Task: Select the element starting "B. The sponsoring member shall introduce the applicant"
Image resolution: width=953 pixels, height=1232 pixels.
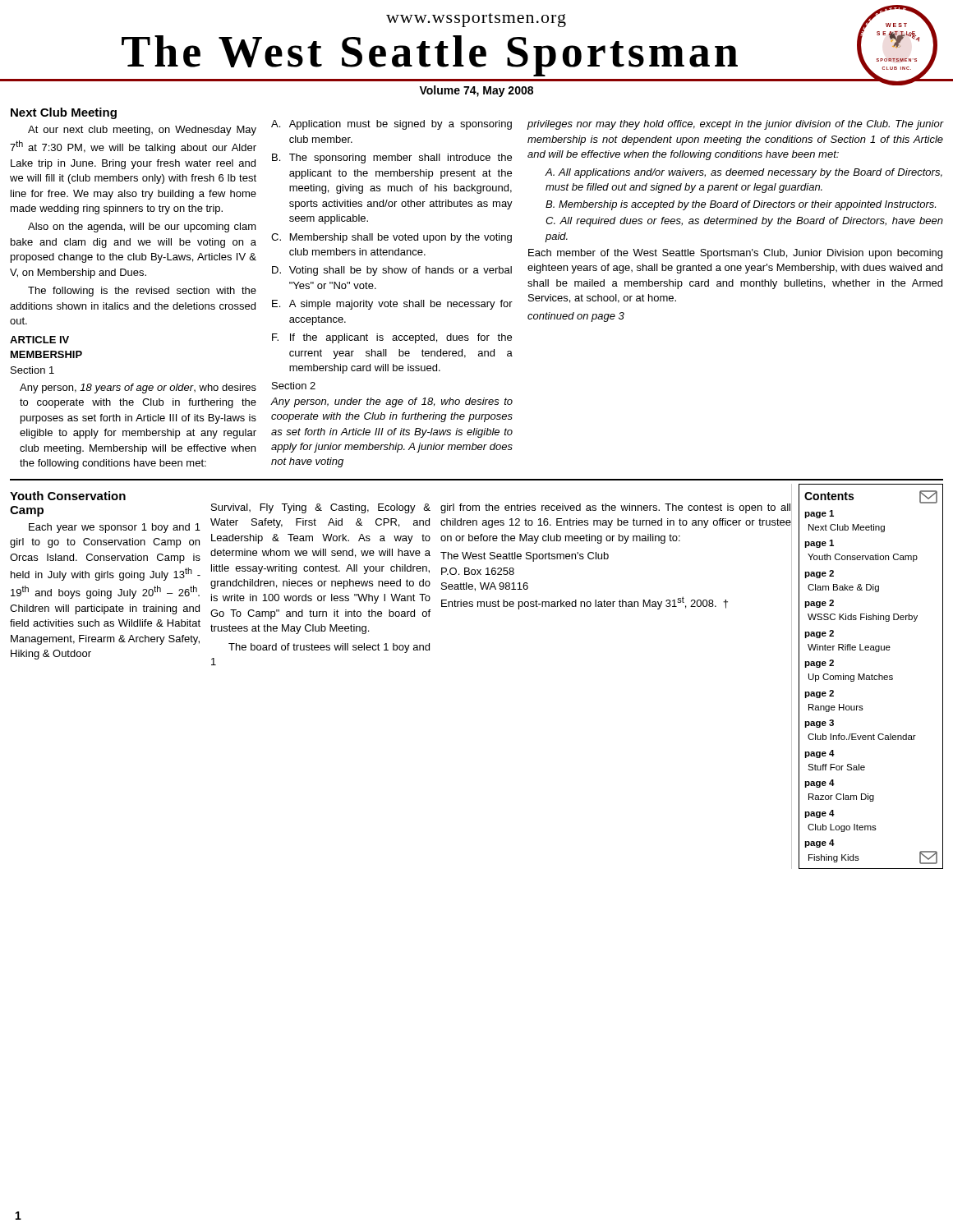Action: (392, 188)
